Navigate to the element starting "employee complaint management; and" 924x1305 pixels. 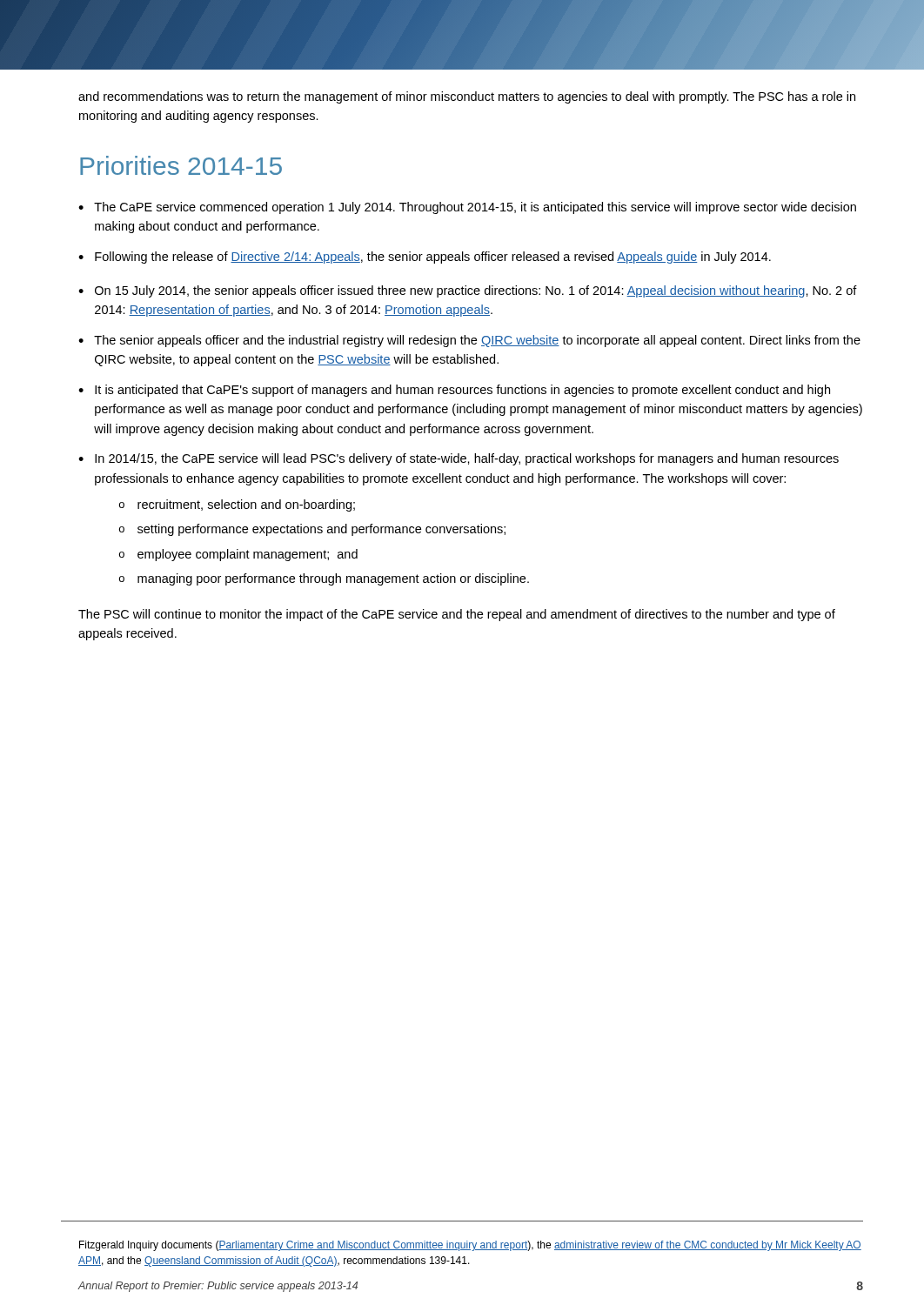[x=247, y=554]
